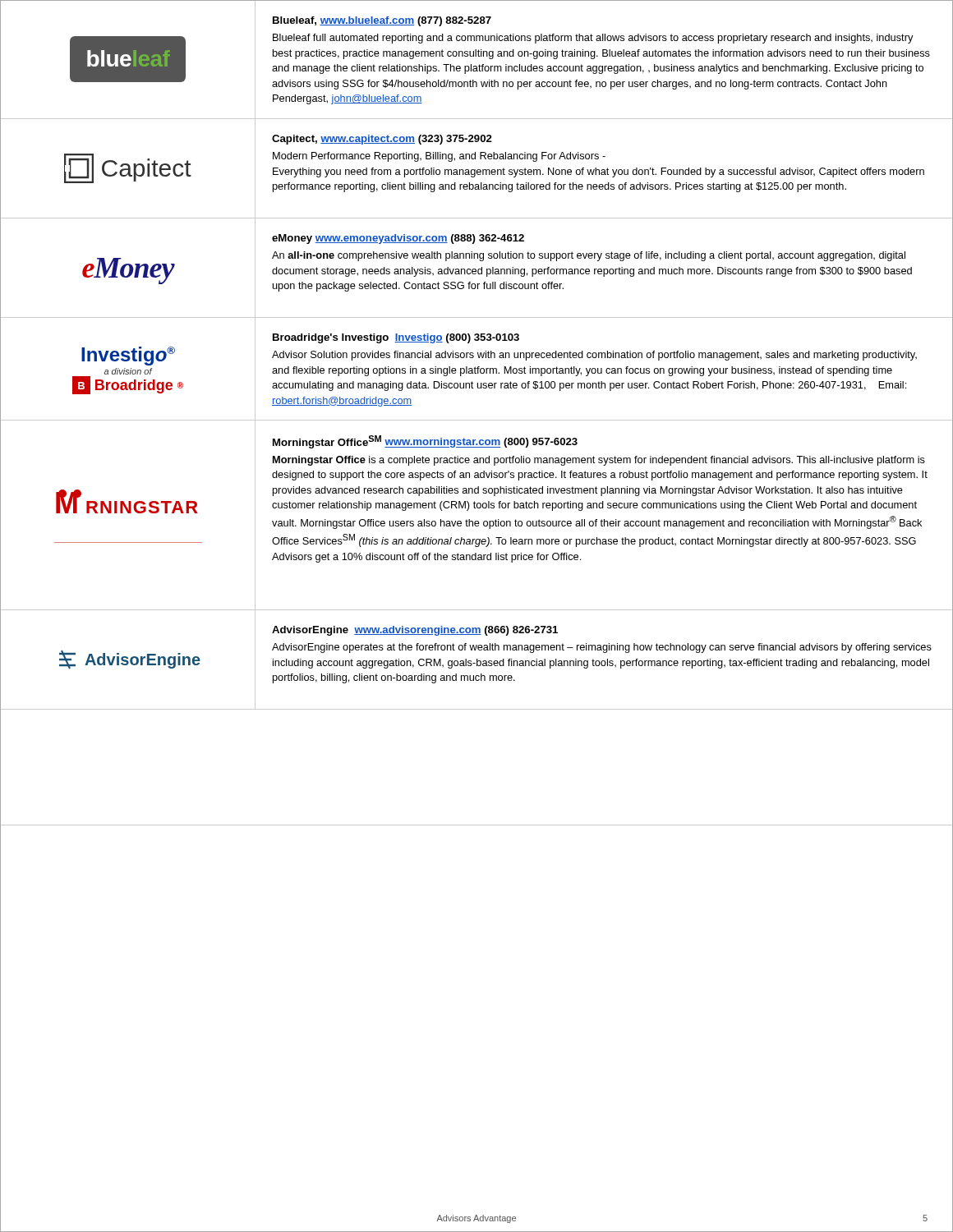
Task: Click on the passage starting "Morningstar OfficeSM www.morningstar.com (800) 957-6023 Morningstar Office is"
Action: pos(604,498)
